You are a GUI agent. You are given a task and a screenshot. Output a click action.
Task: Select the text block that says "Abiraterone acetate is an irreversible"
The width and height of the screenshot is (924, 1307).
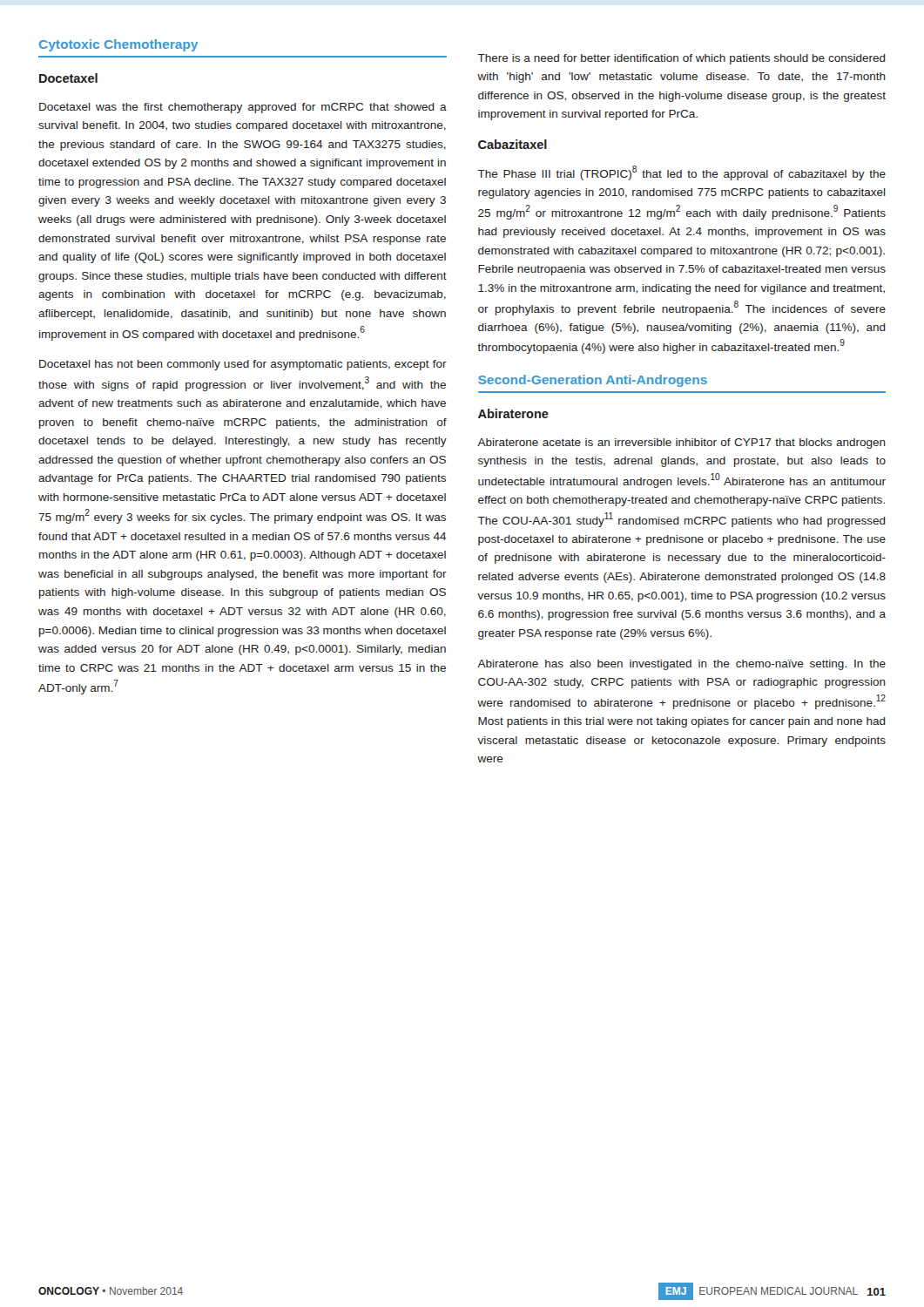(x=682, y=538)
